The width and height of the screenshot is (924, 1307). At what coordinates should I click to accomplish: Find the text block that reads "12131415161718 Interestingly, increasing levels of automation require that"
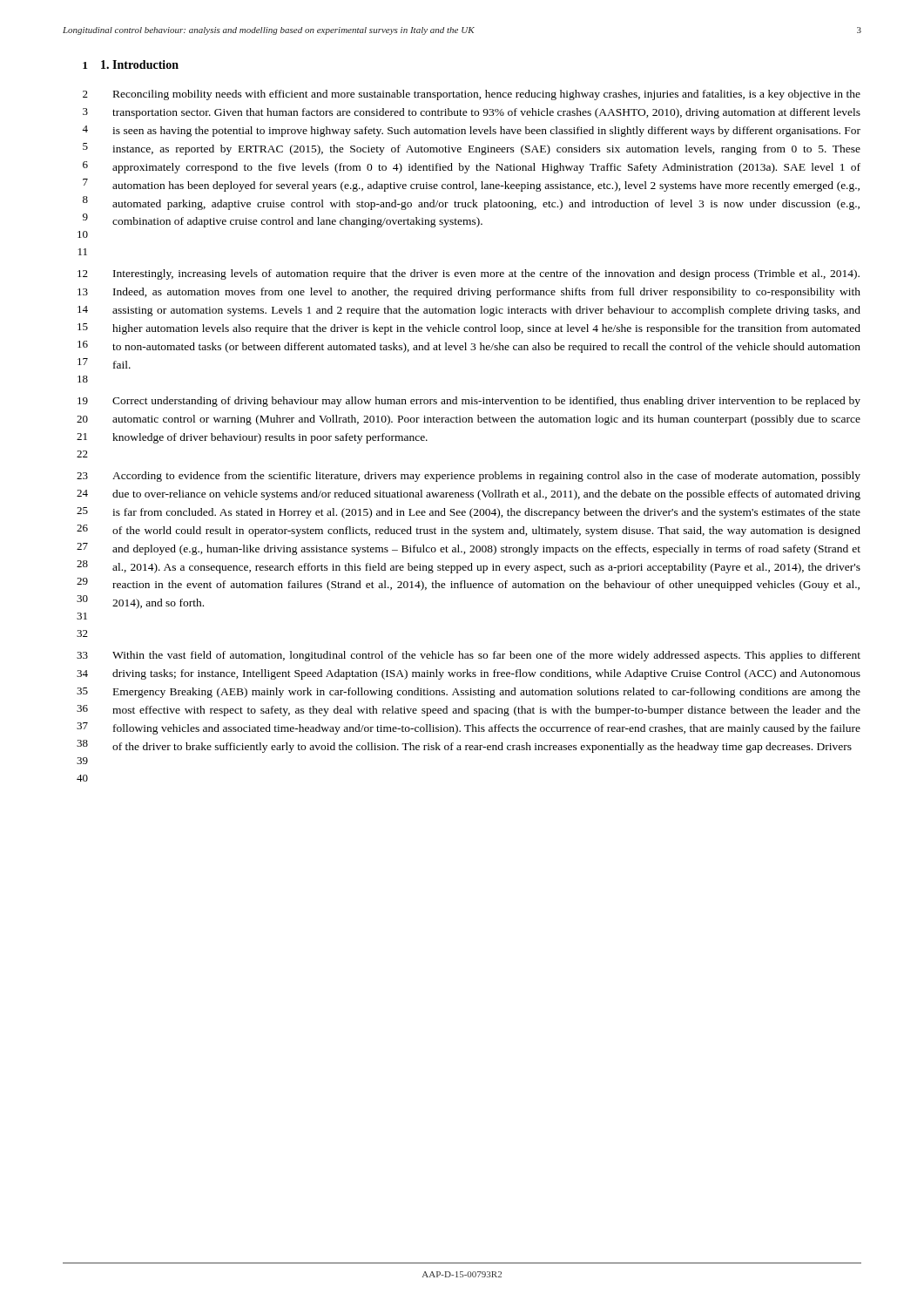click(462, 327)
